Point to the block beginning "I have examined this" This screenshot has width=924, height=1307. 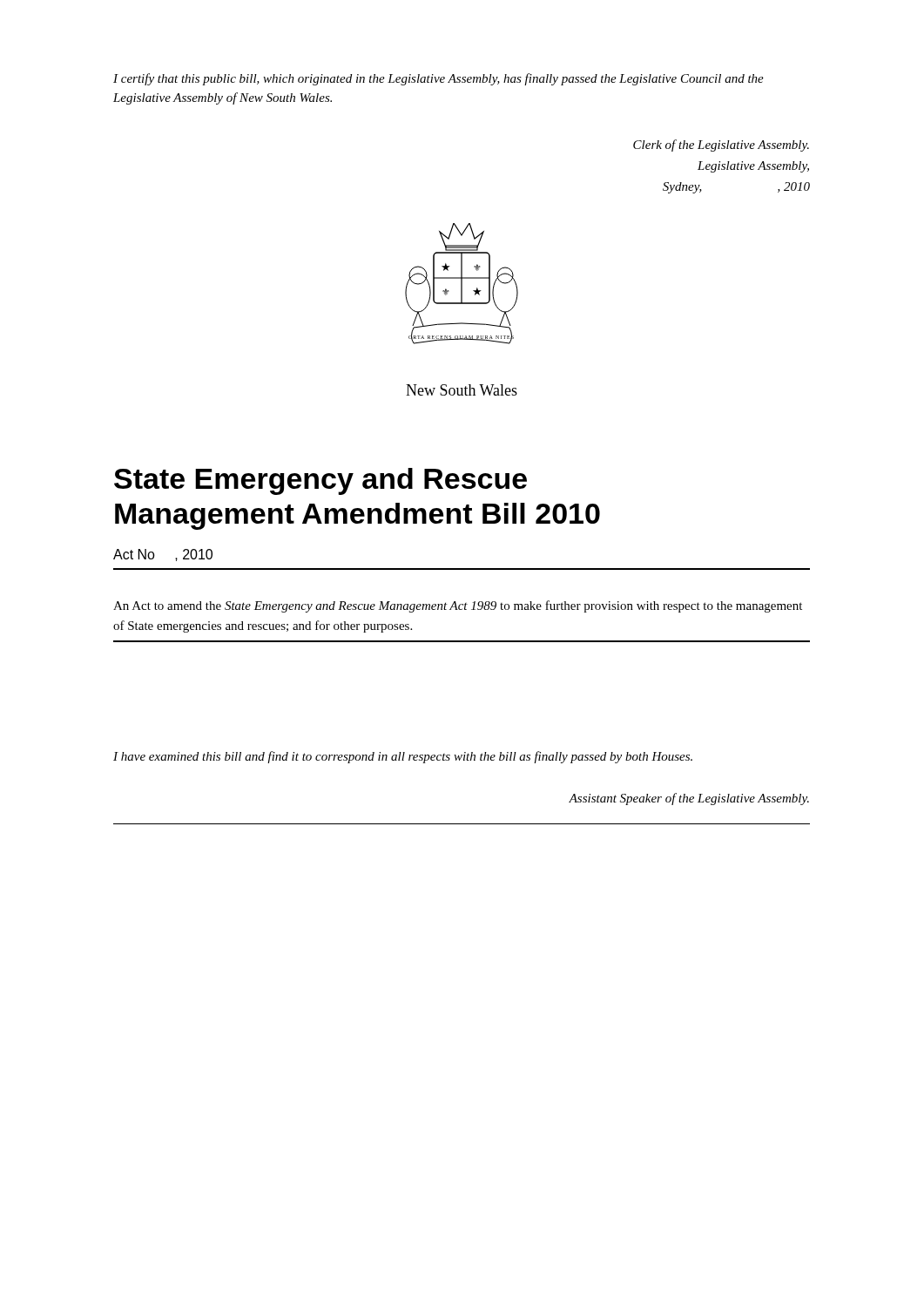pyautogui.click(x=403, y=756)
